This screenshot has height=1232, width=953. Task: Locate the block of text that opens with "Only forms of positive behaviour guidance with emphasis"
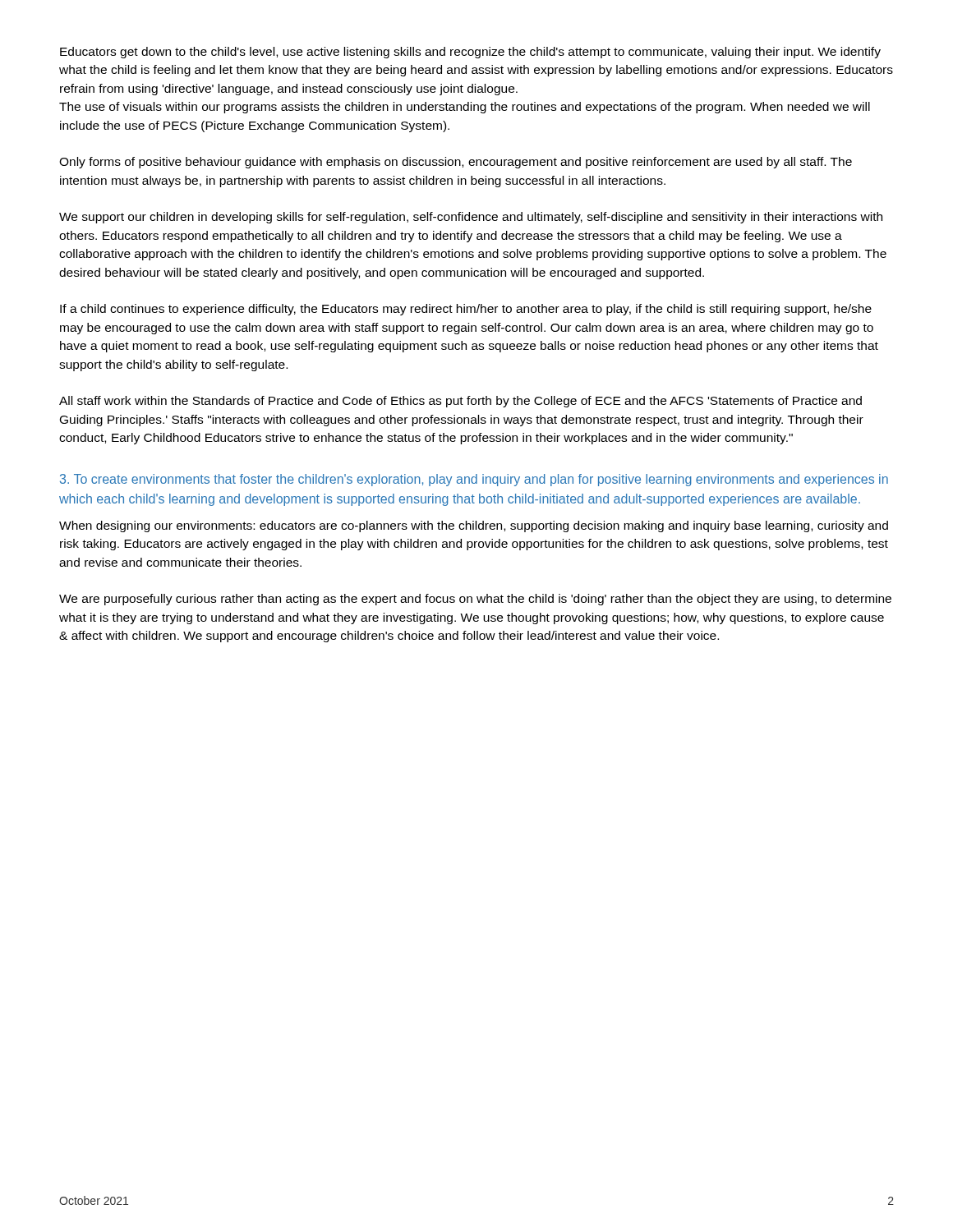456,171
